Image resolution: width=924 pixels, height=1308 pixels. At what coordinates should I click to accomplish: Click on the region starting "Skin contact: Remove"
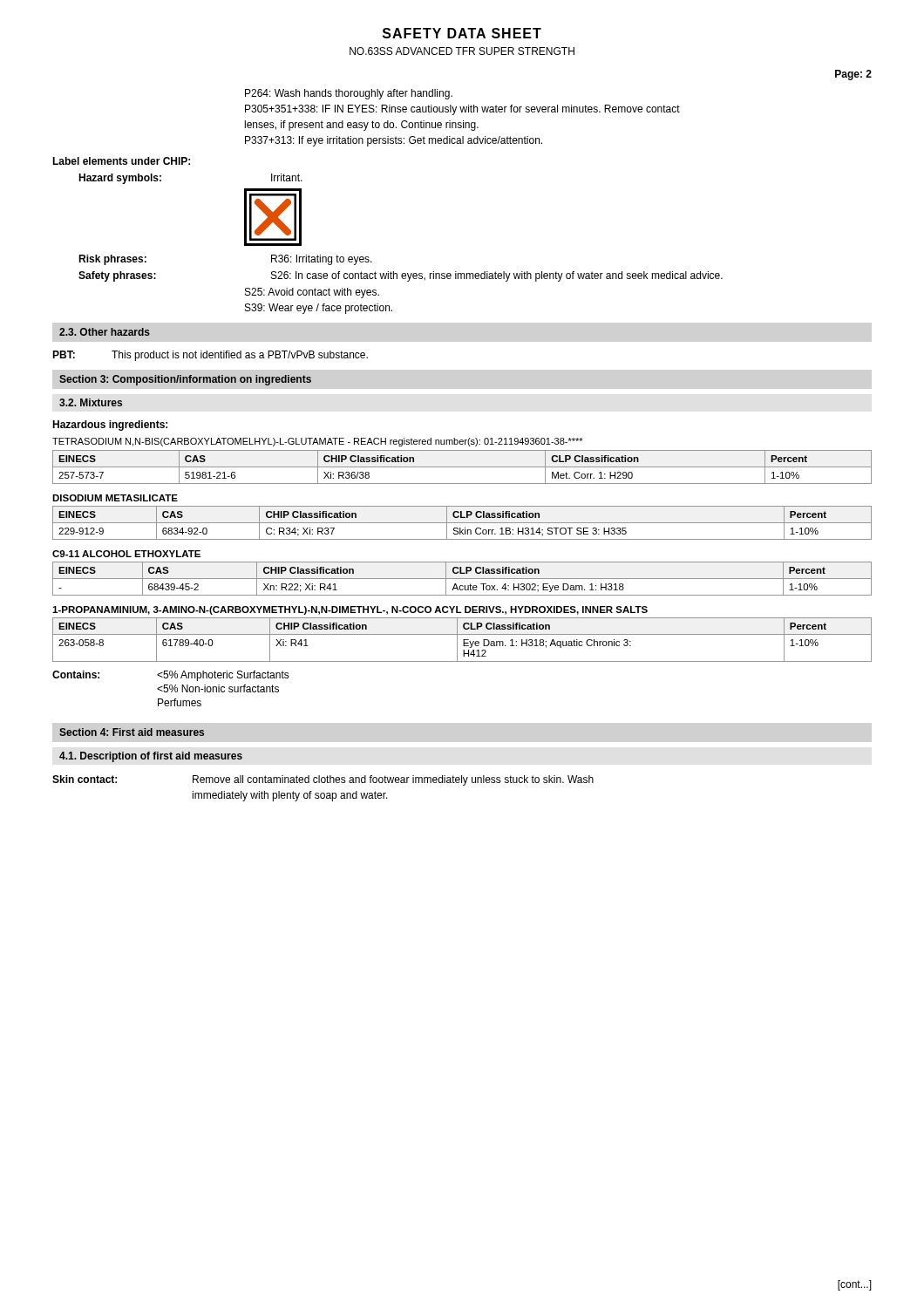point(462,780)
